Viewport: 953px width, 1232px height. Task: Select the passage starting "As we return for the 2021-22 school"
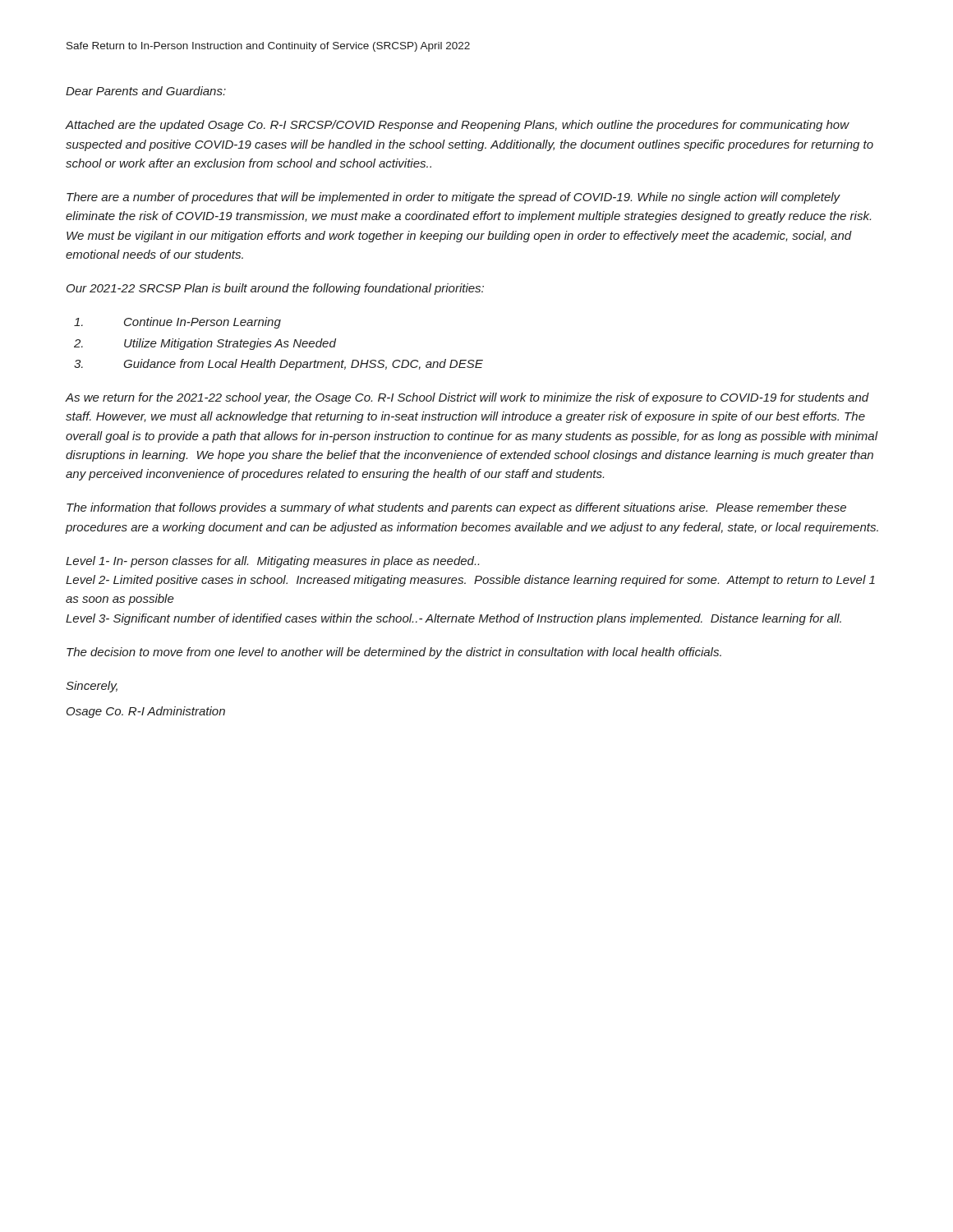click(x=472, y=435)
